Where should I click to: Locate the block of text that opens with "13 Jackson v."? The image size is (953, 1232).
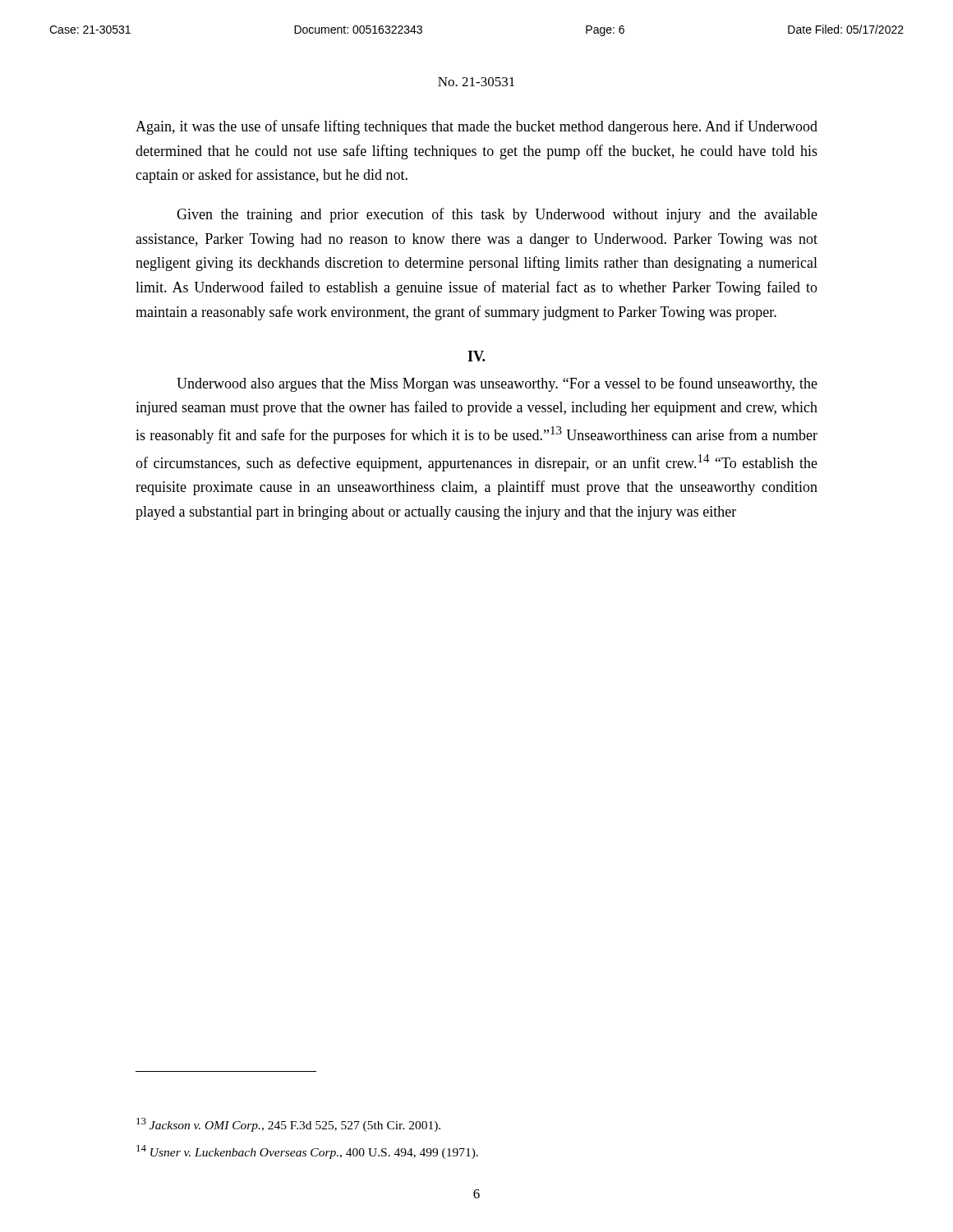coord(288,1123)
